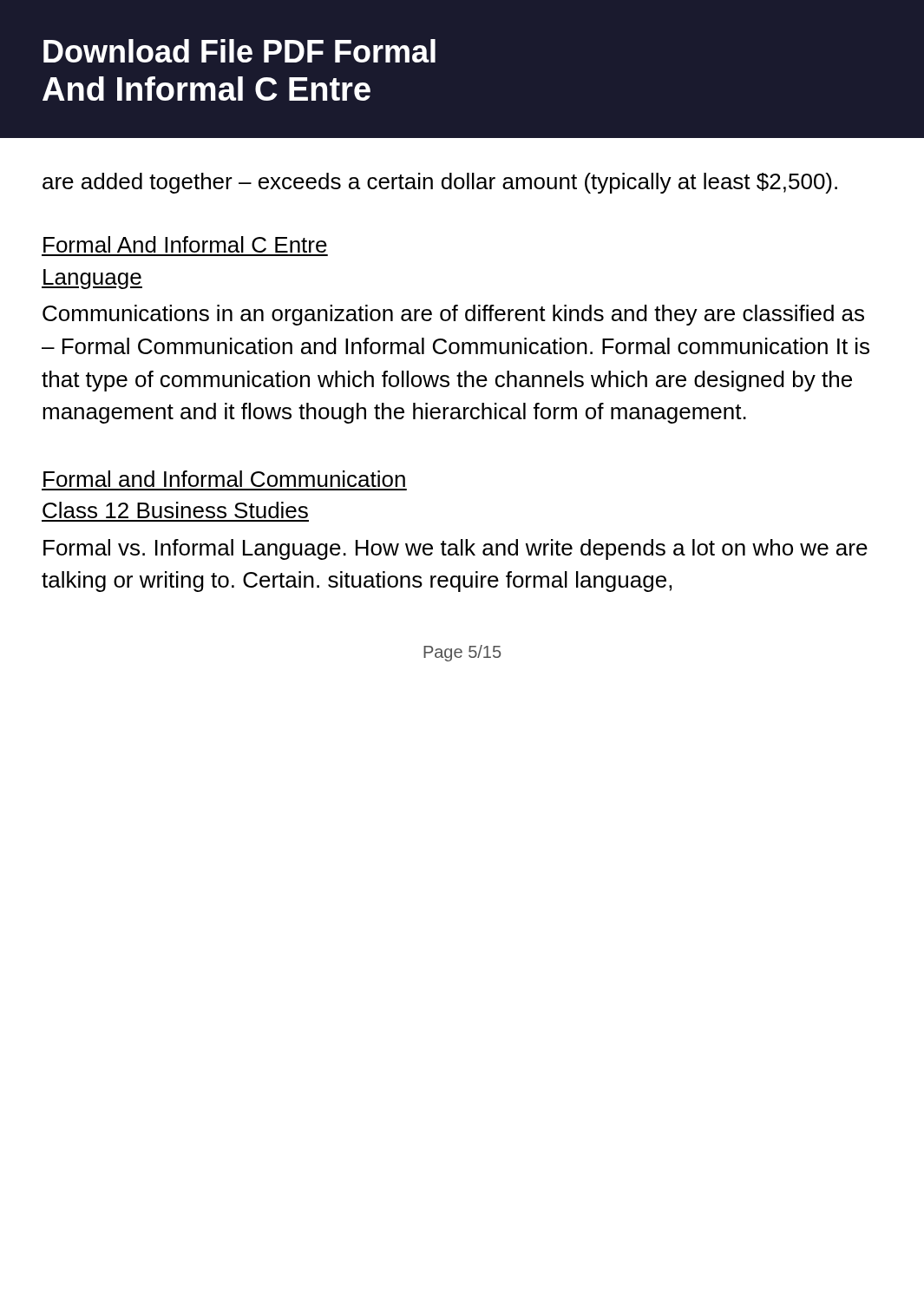Click on the passage starting "are added together – exceeds a"
Image resolution: width=924 pixels, height=1302 pixels.
[x=440, y=181]
